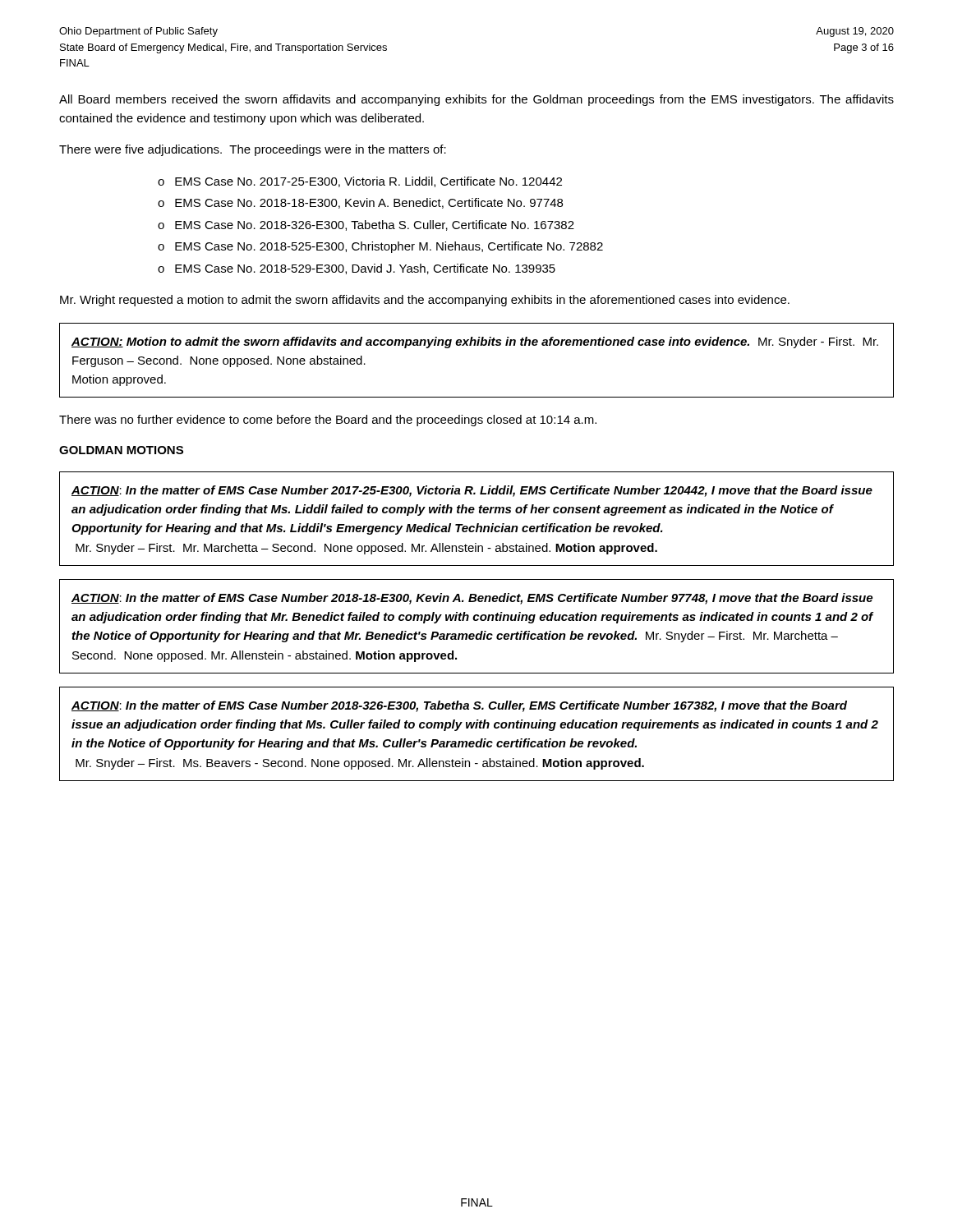
Task: Locate the text block containing "There was no further evidence to"
Action: tap(328, 419)
